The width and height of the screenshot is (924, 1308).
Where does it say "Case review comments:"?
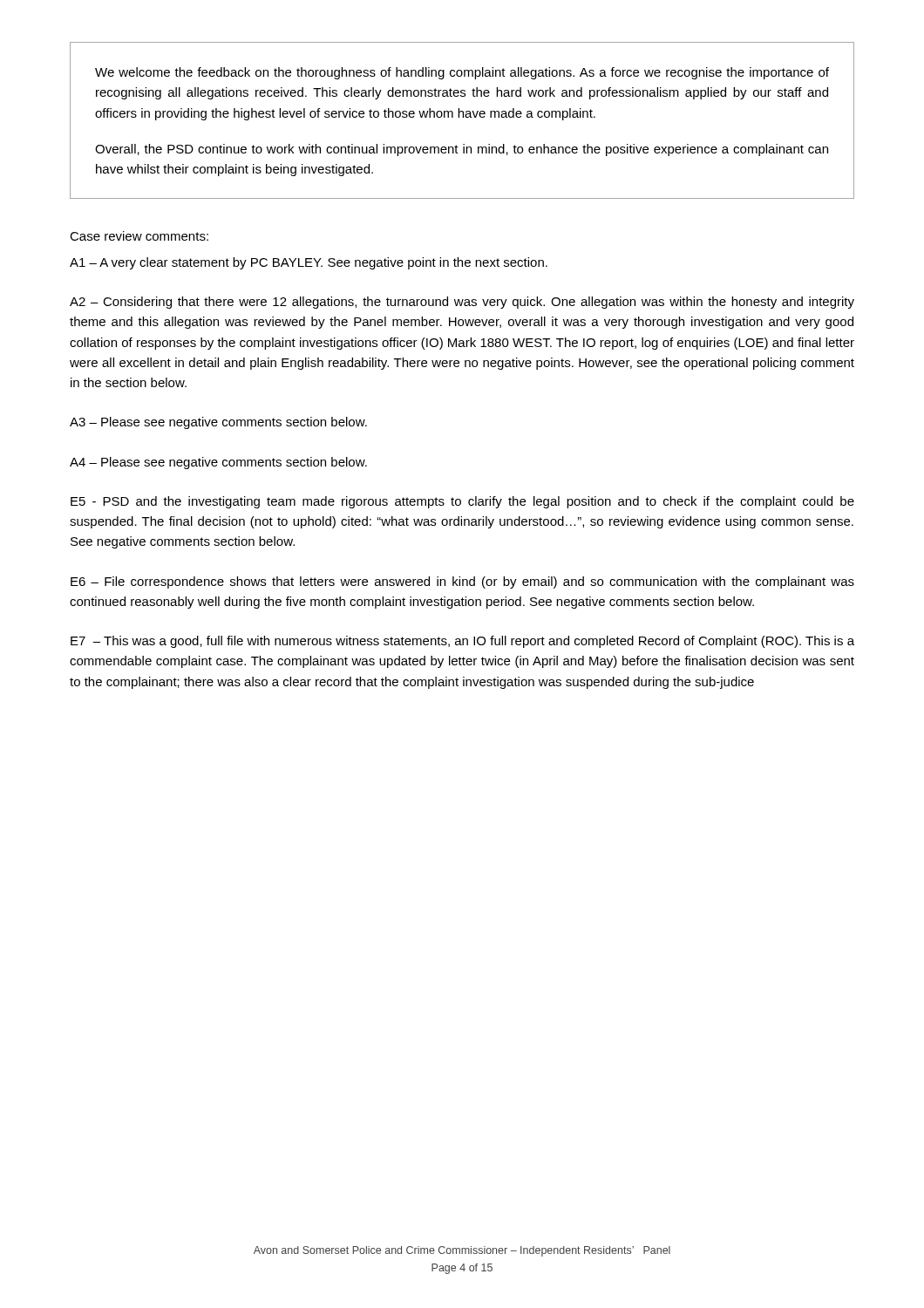pyautogui.click(x=140, y=236)
